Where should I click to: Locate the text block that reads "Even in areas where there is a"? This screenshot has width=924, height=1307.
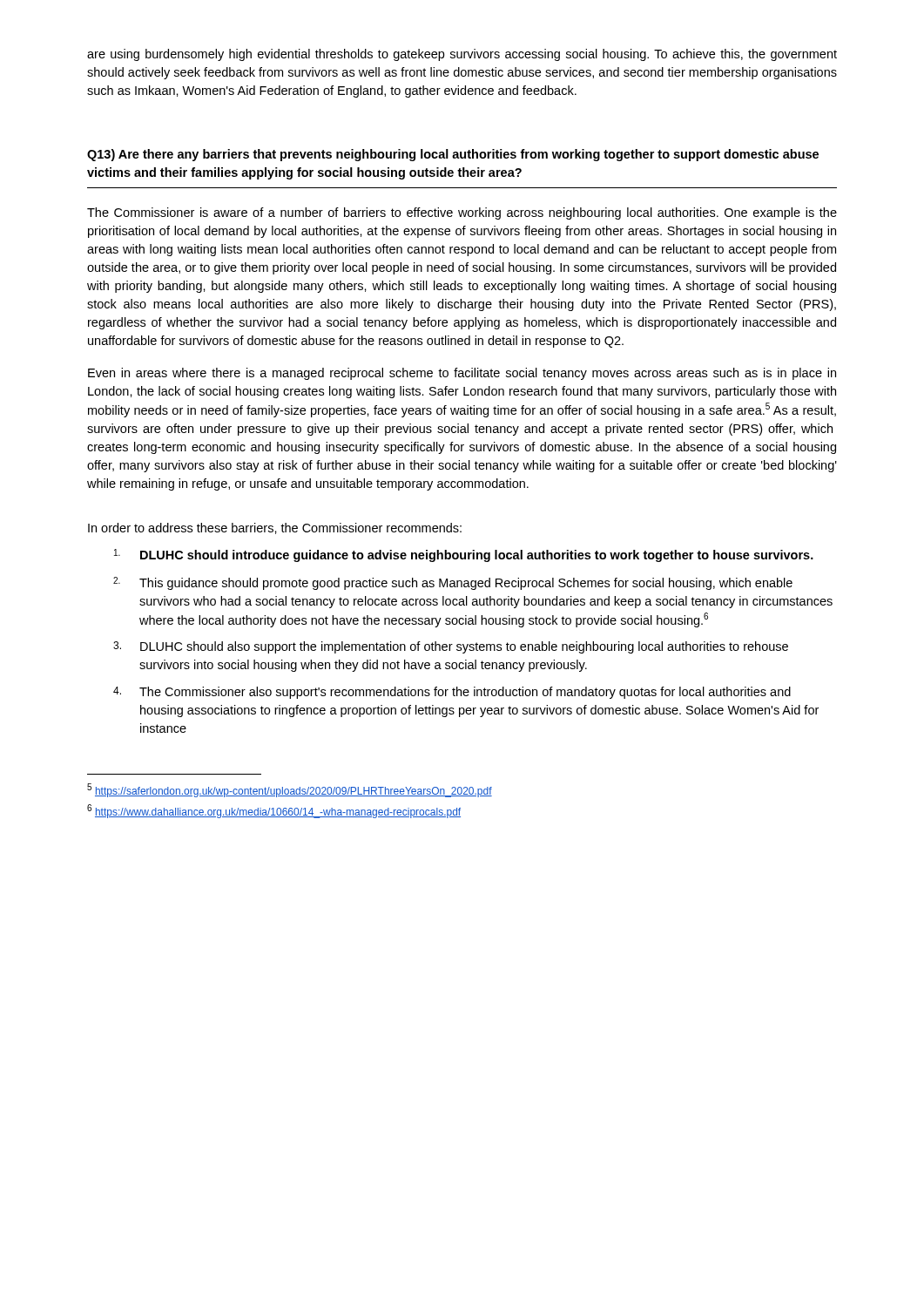462,429
